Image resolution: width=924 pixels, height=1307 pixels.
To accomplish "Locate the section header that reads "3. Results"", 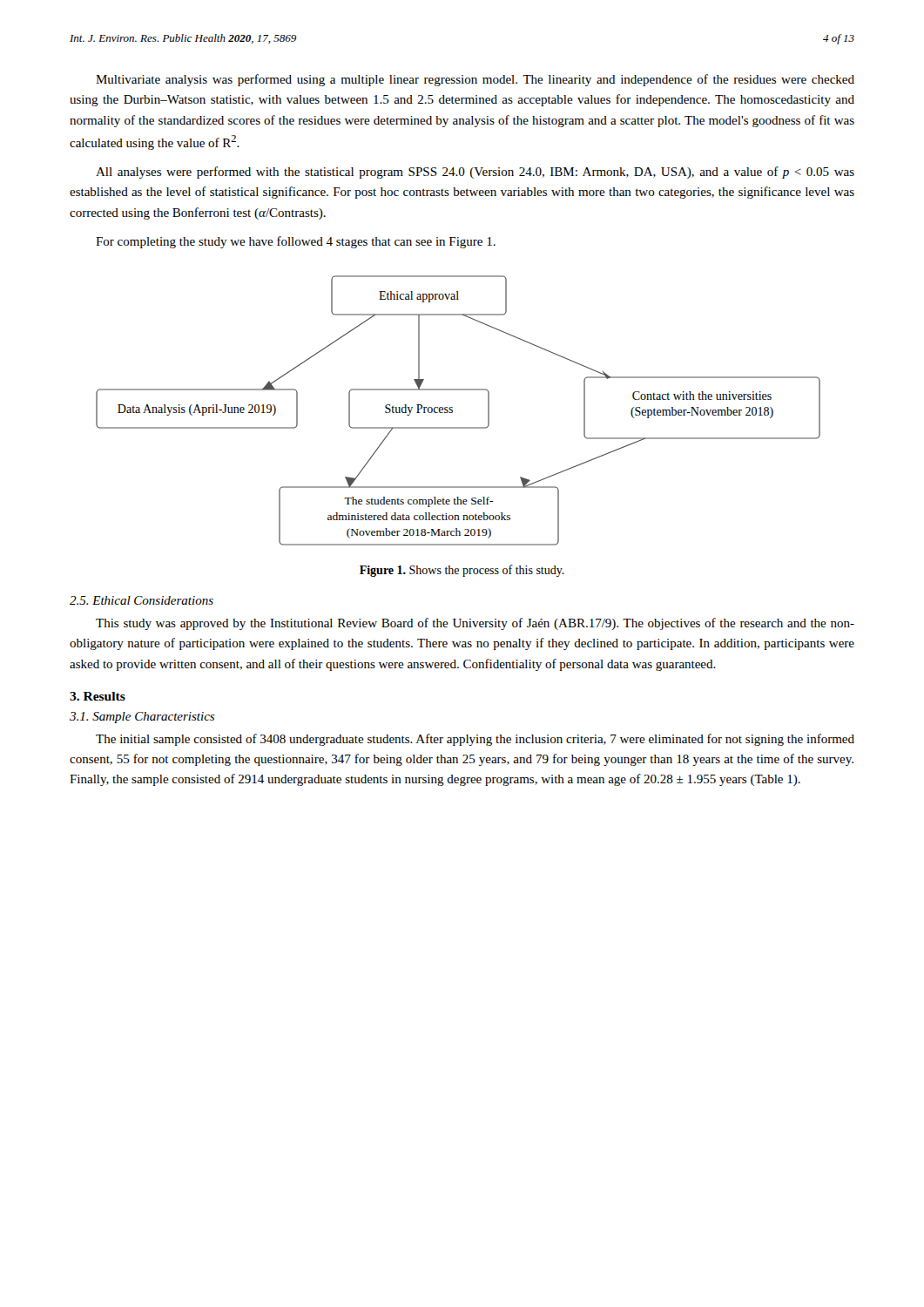I will (x=97, y=696).
